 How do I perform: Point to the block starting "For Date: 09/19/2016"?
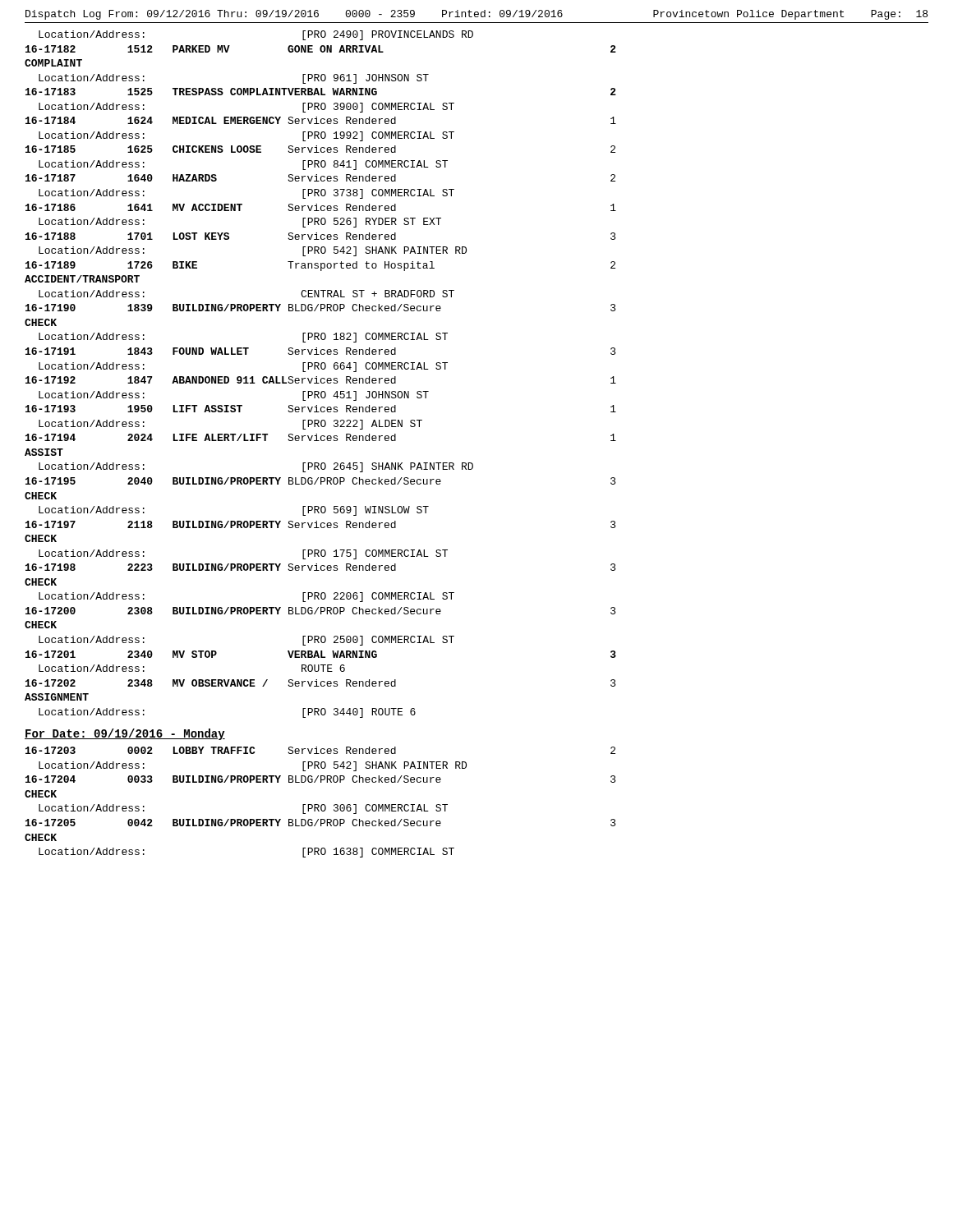click(x=125, y=734)
